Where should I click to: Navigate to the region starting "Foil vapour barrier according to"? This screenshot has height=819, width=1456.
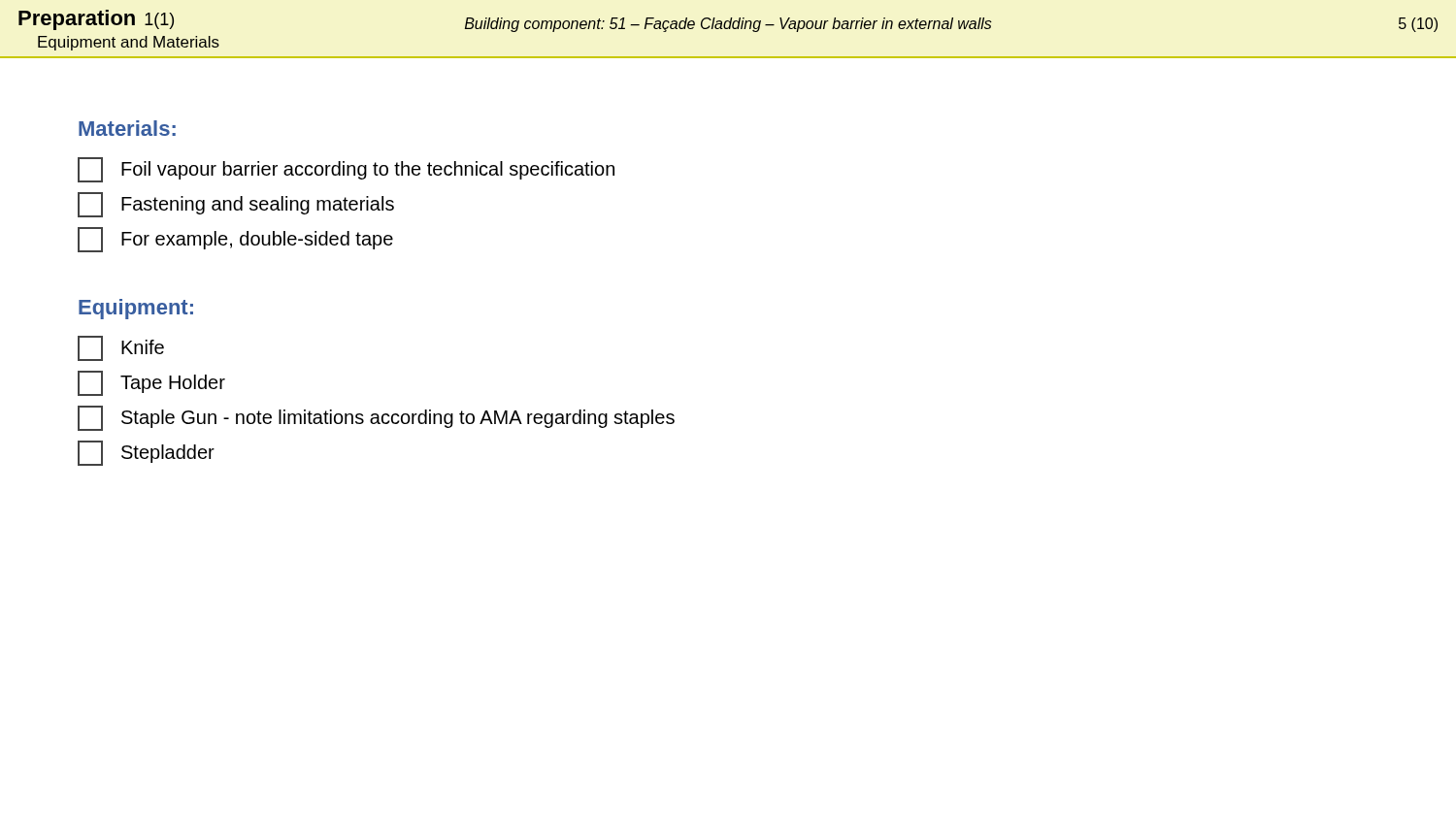[347, 169]
